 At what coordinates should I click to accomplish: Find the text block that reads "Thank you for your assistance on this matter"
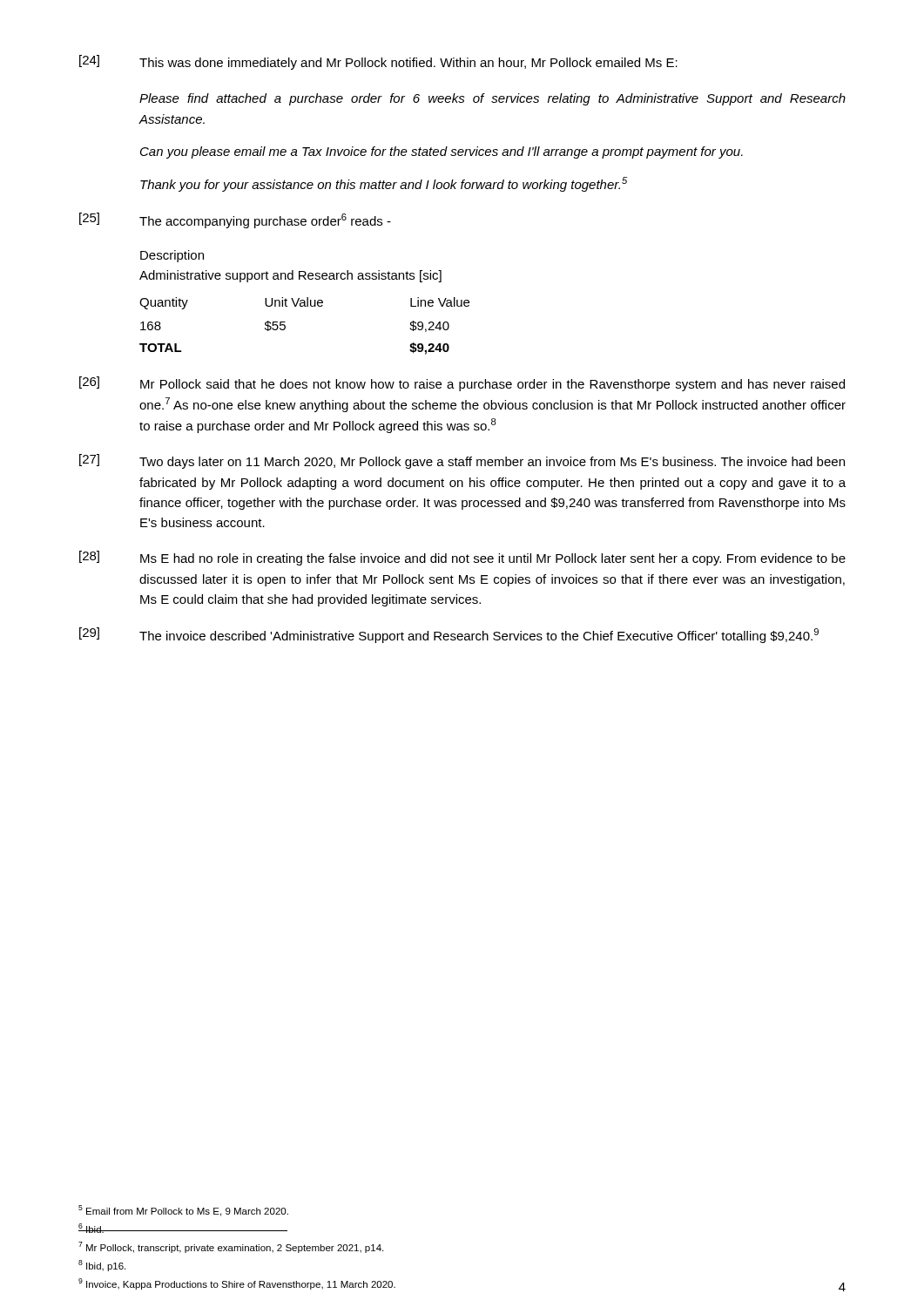pos(383,183)
